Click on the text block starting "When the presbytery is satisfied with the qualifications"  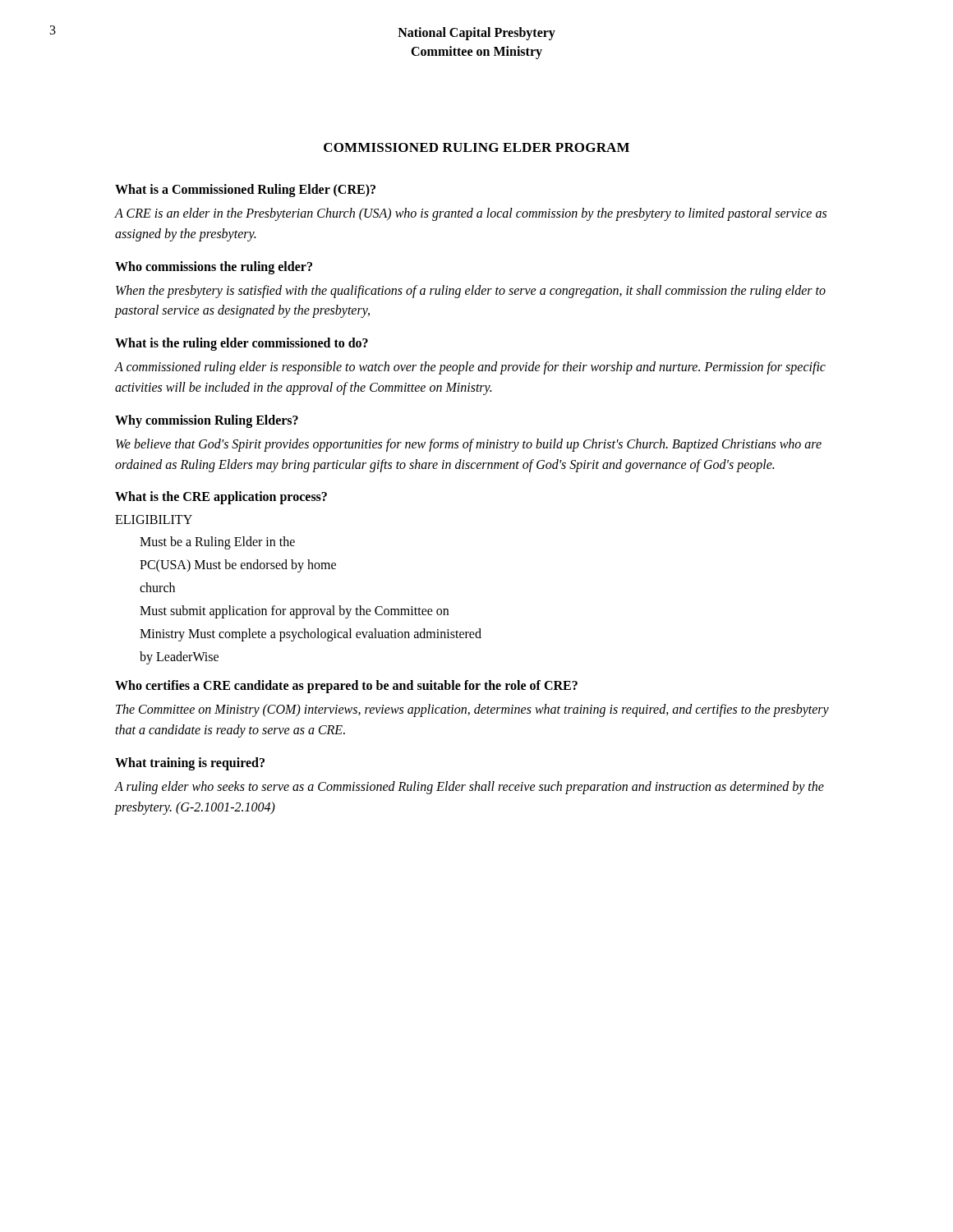click(x=470, y=300)
